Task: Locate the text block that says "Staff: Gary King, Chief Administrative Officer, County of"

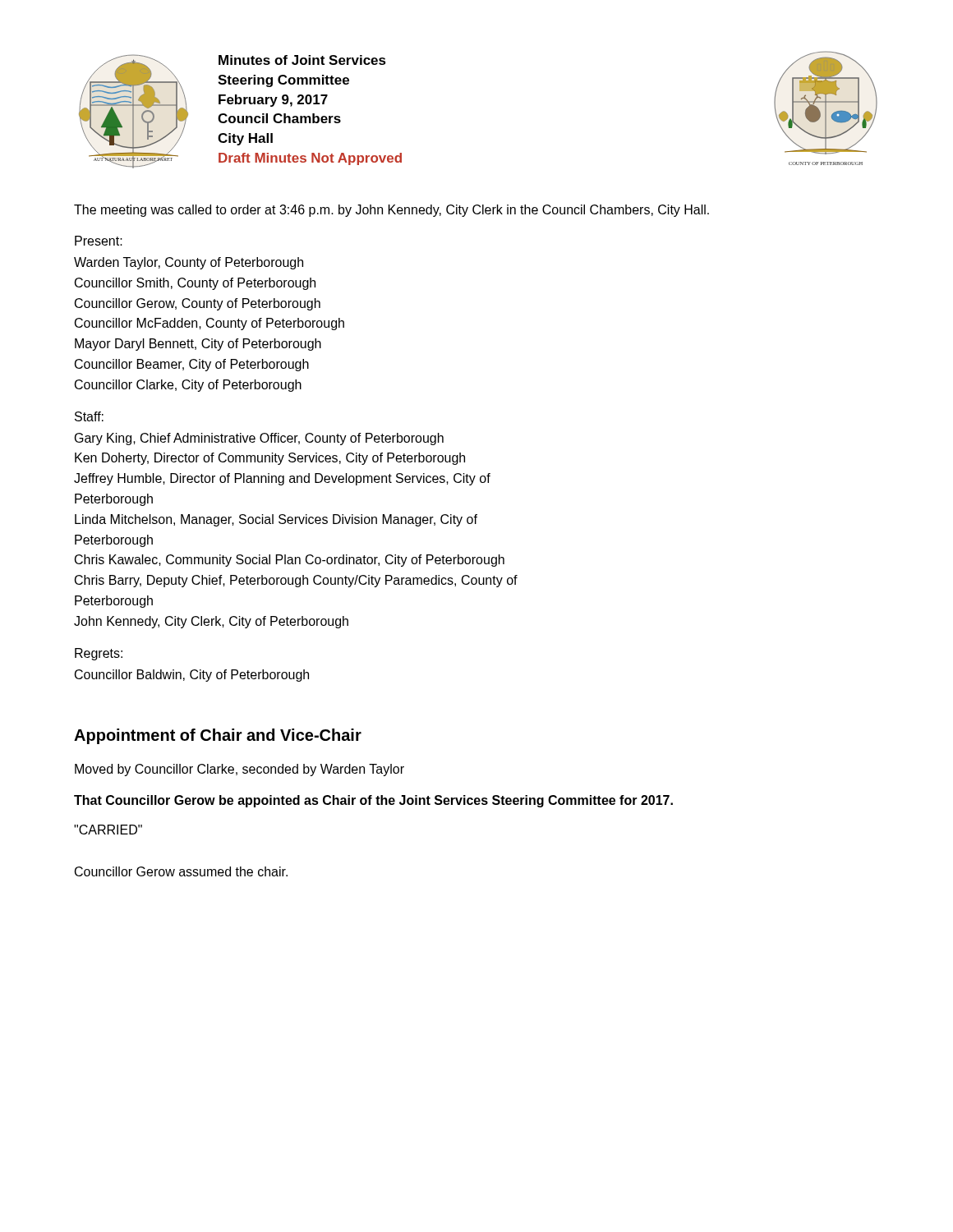Action: point(476,520)
